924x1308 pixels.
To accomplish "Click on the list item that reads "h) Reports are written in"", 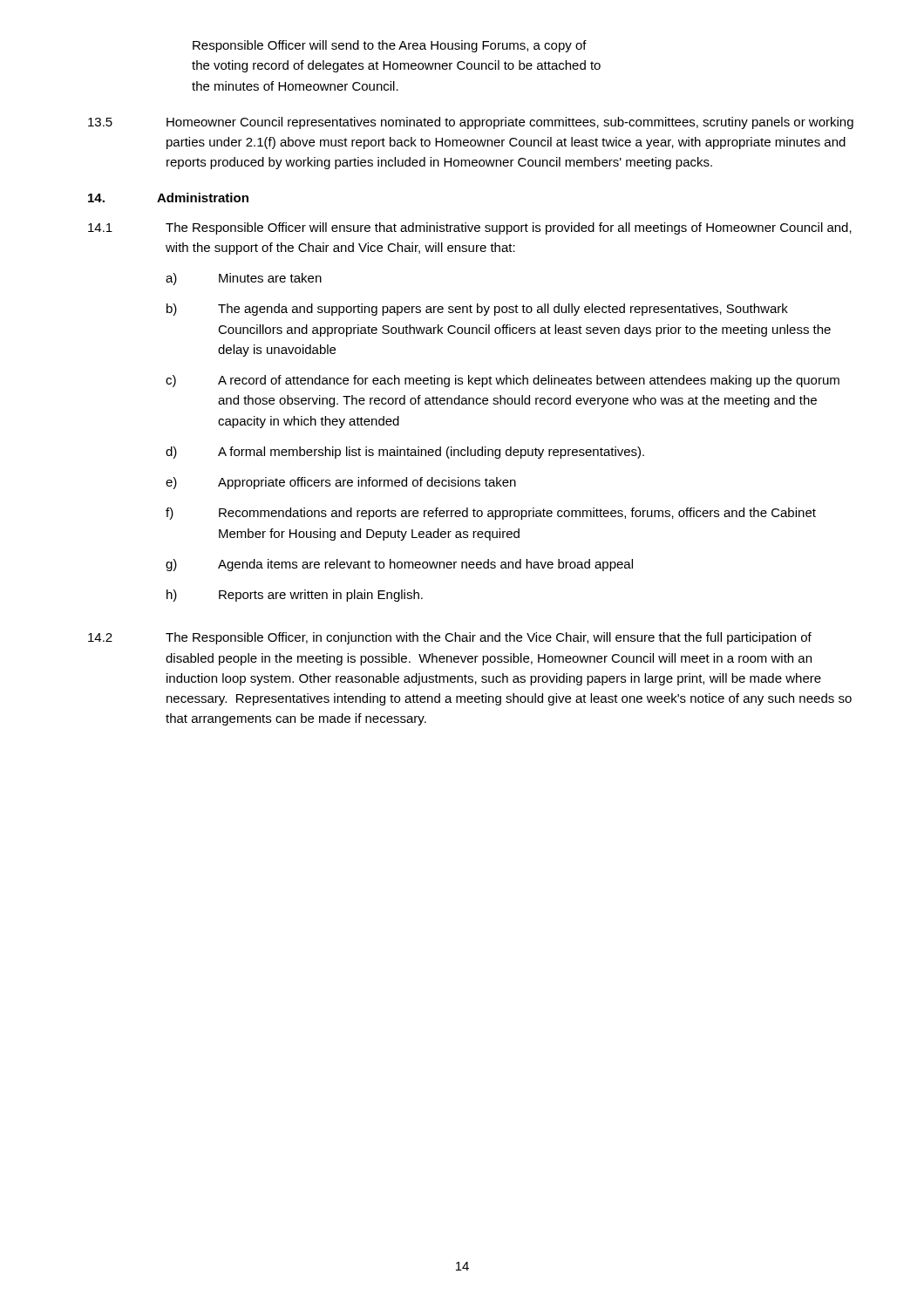I will point(295,596).
